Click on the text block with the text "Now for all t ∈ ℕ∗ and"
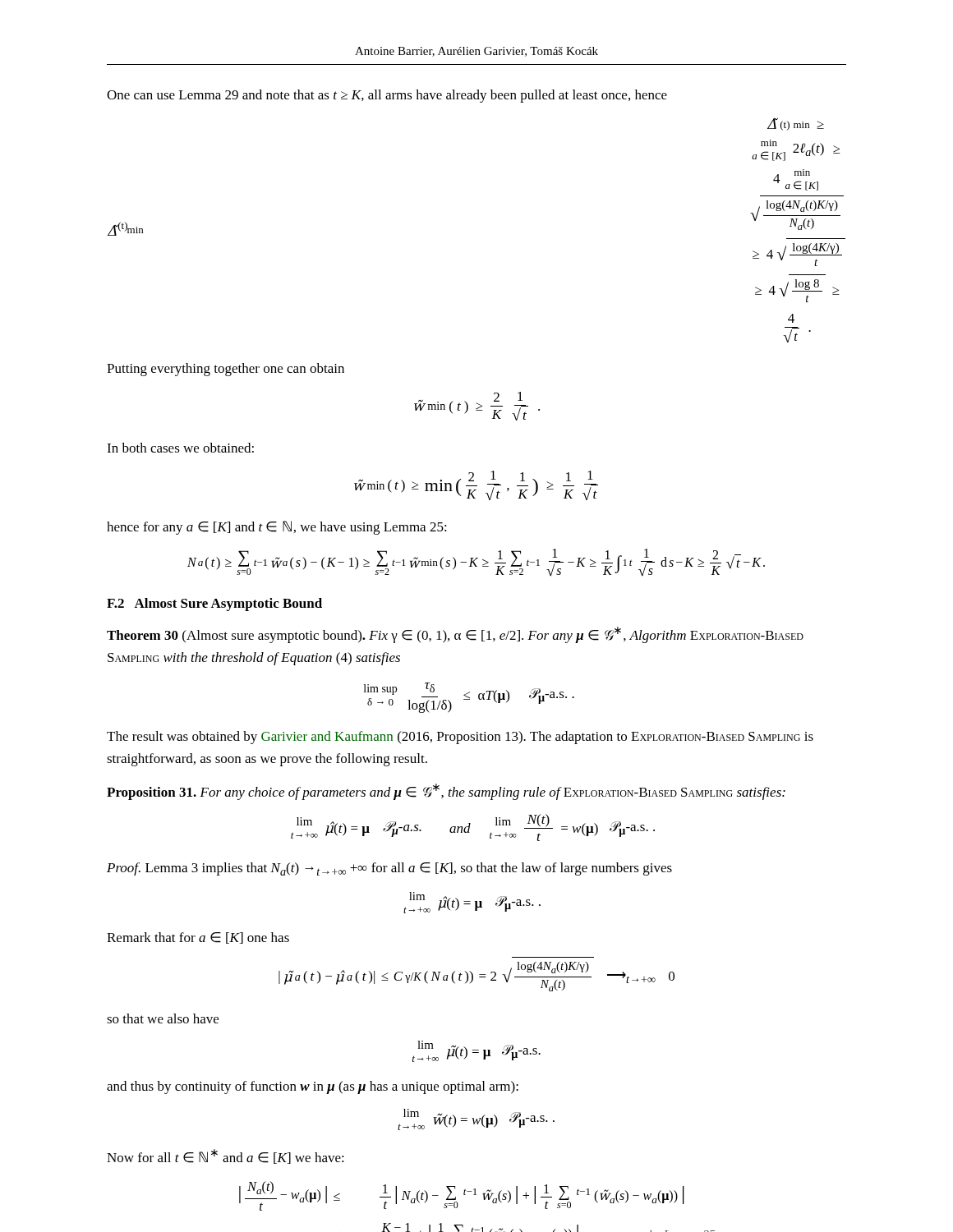 pyautogui.click(x=226, y=1155)
